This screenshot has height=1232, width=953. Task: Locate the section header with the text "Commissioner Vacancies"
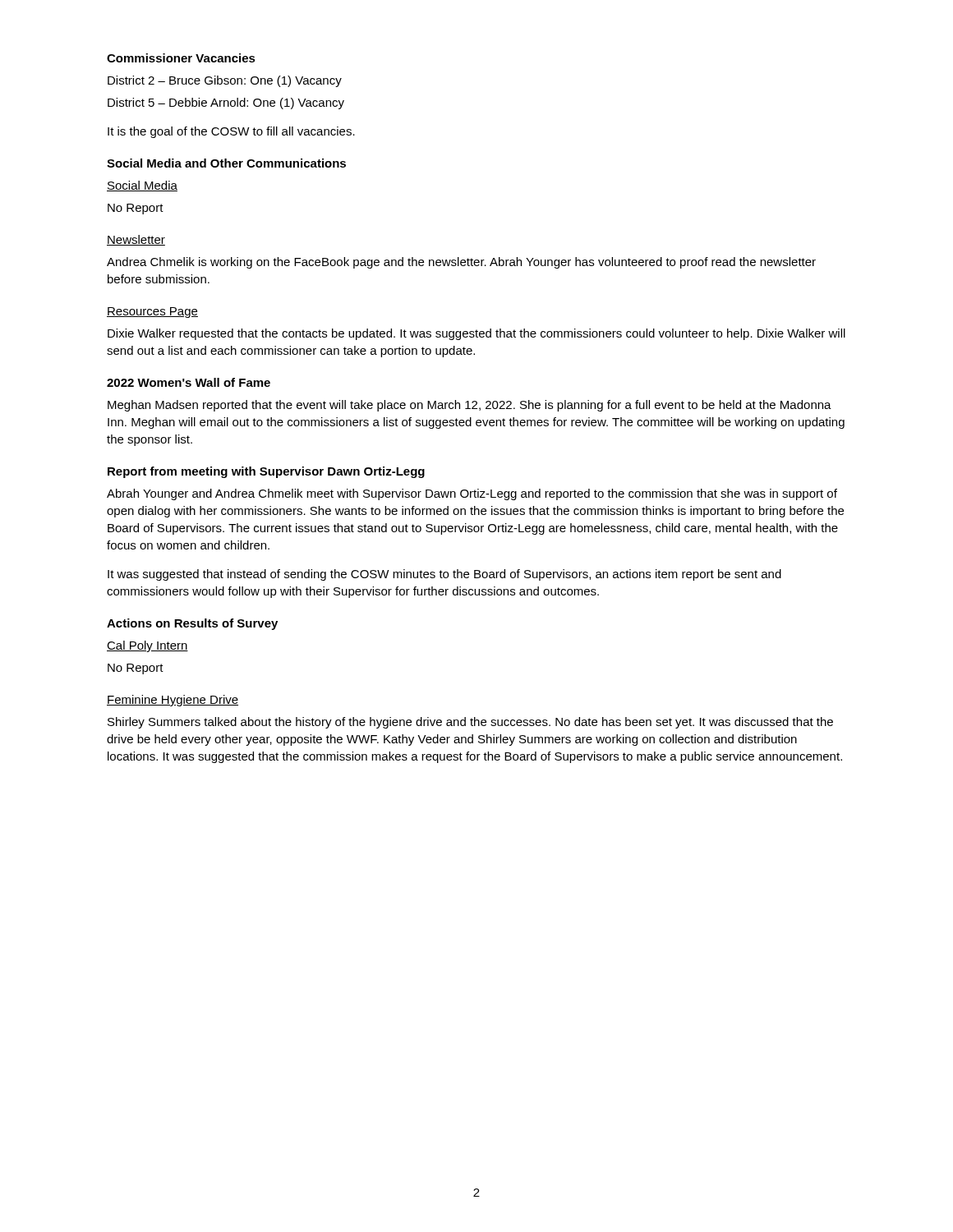tap(181, 58)
